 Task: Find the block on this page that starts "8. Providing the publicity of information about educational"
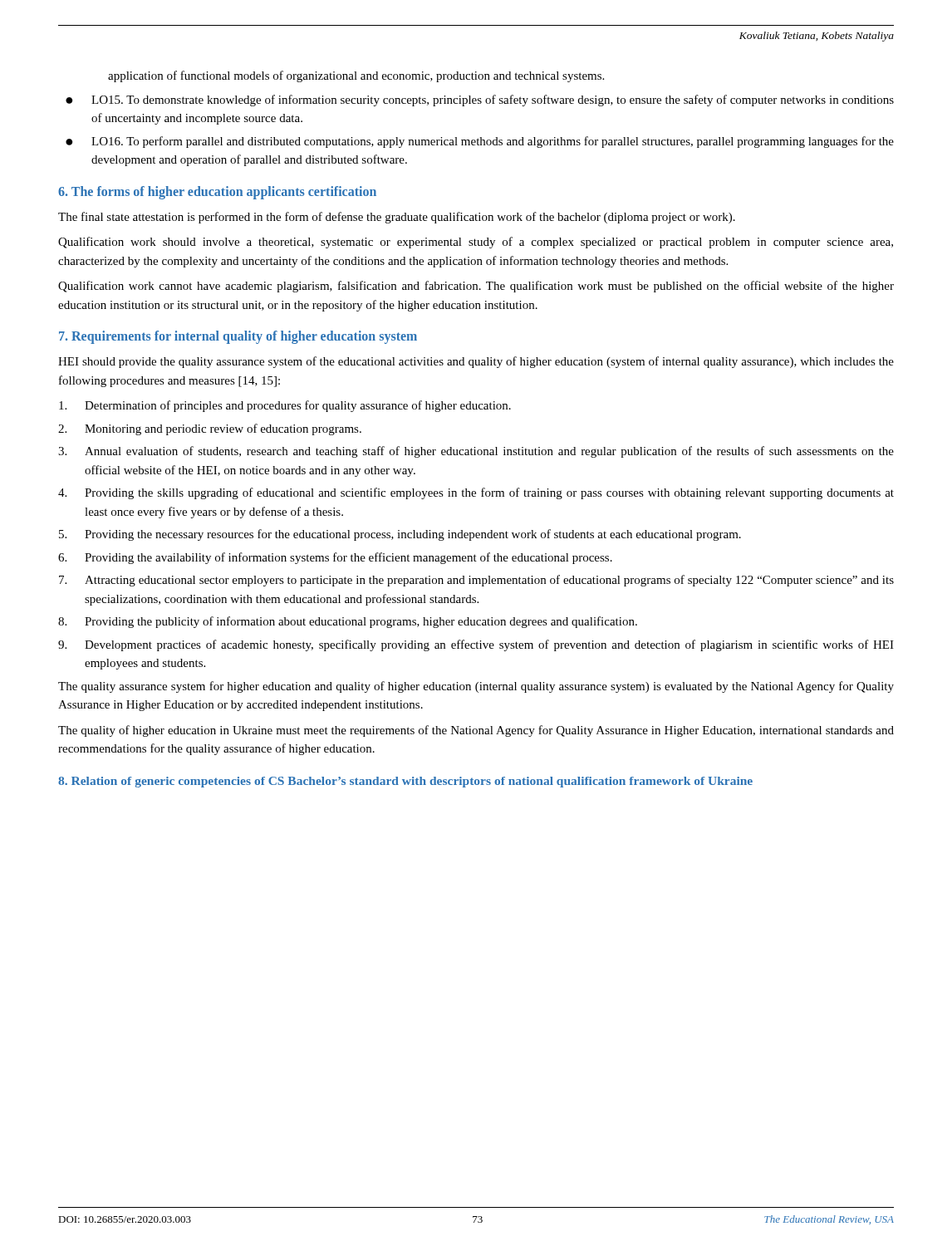click(476, 622)
